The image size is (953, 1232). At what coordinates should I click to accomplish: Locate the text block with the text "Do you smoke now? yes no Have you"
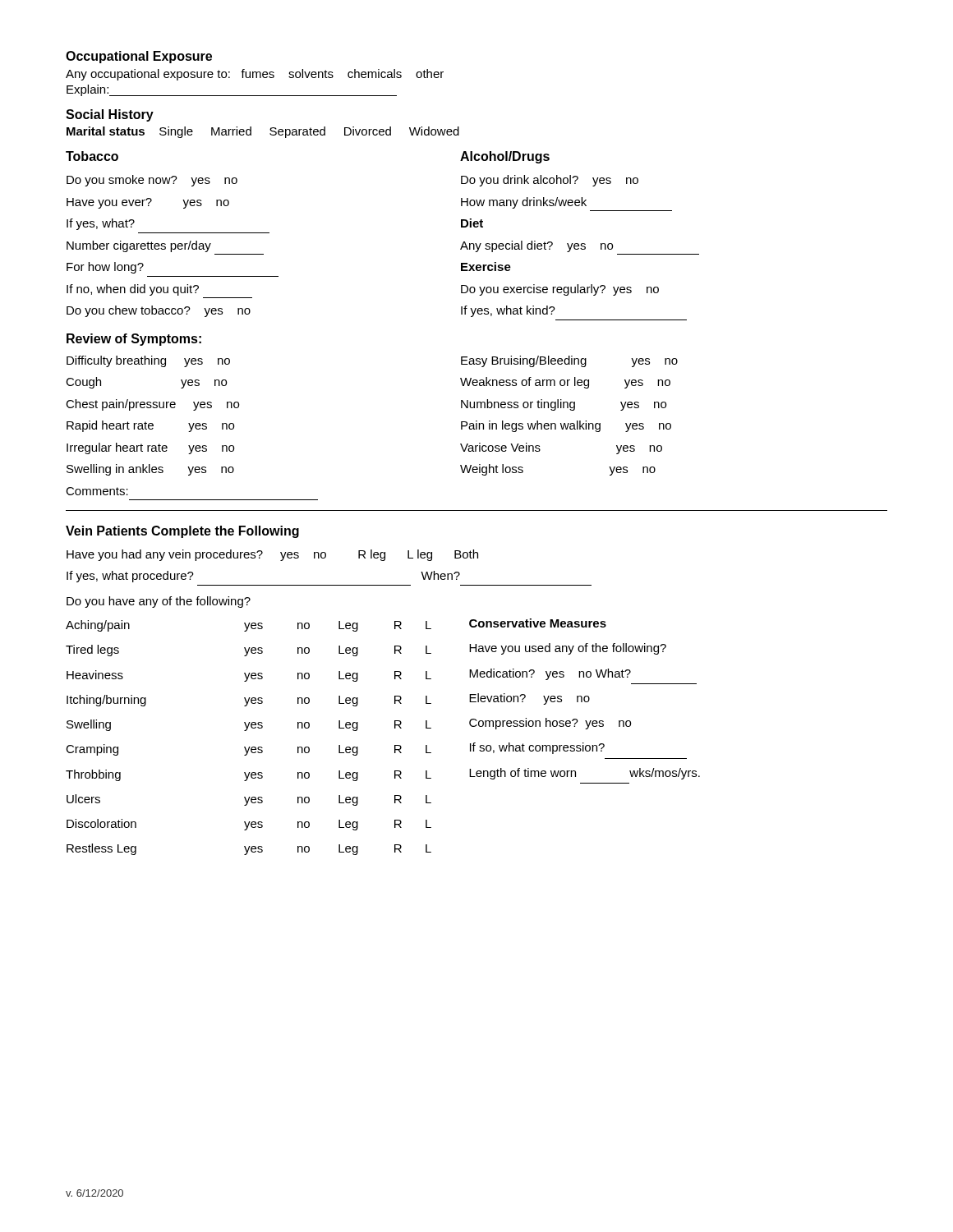(263, 245)
